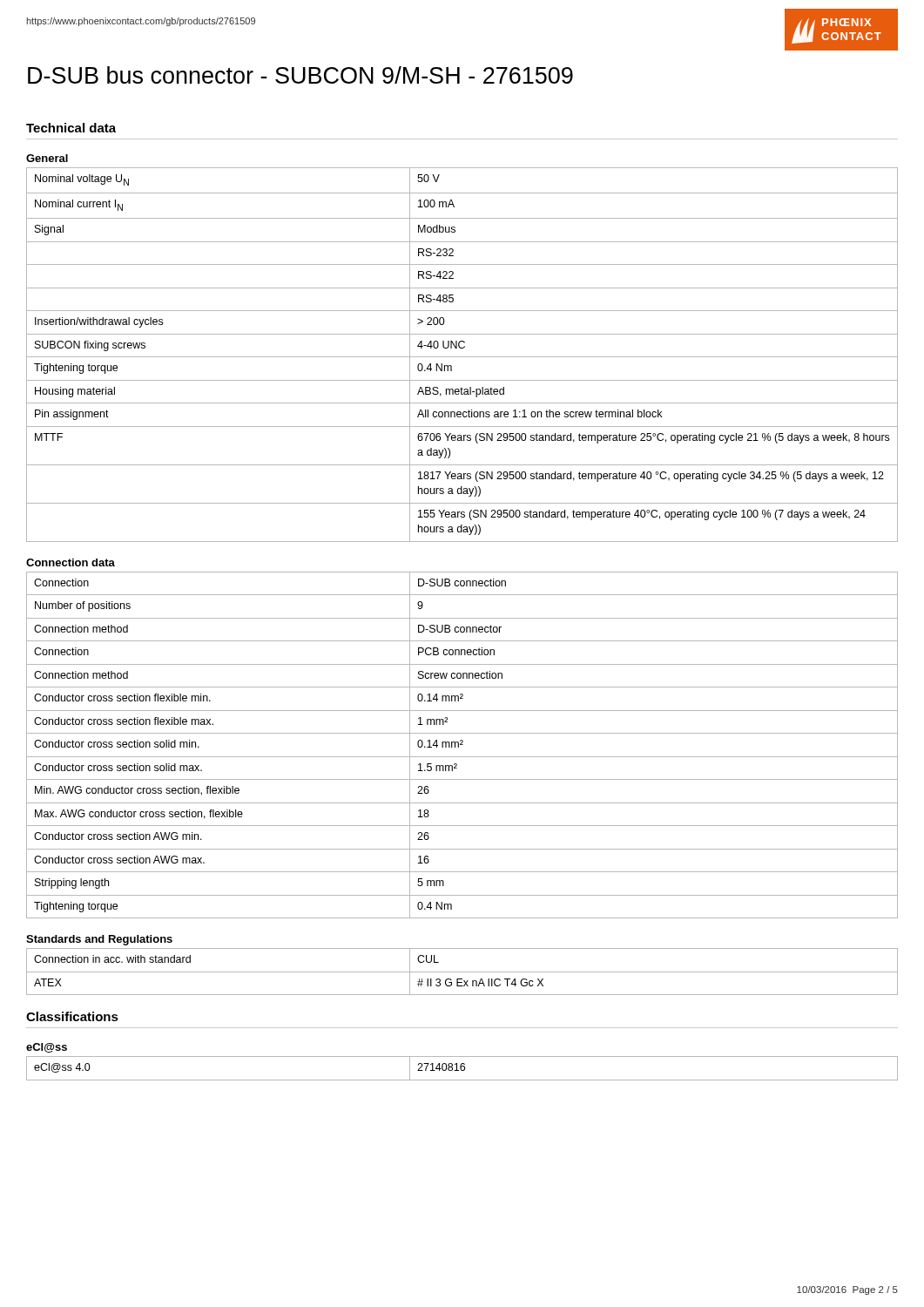Image resolution: width=924 pixels, height=1307 pixels.
Task: Locate the table with the text "1.5 mm²"
Action: coord(462,745)
